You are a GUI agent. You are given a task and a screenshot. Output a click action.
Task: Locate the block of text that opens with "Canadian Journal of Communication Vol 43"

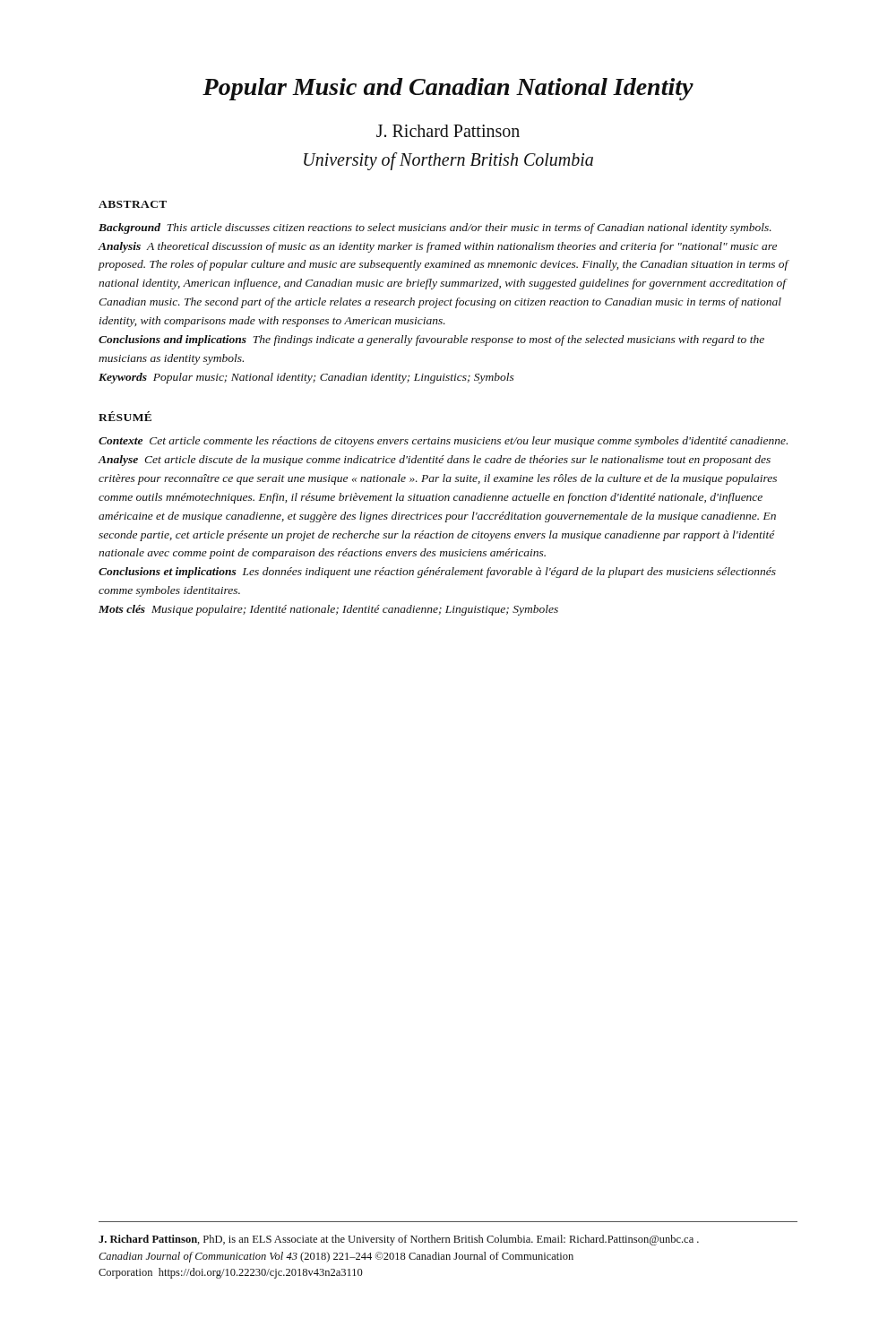[448, 1264]
